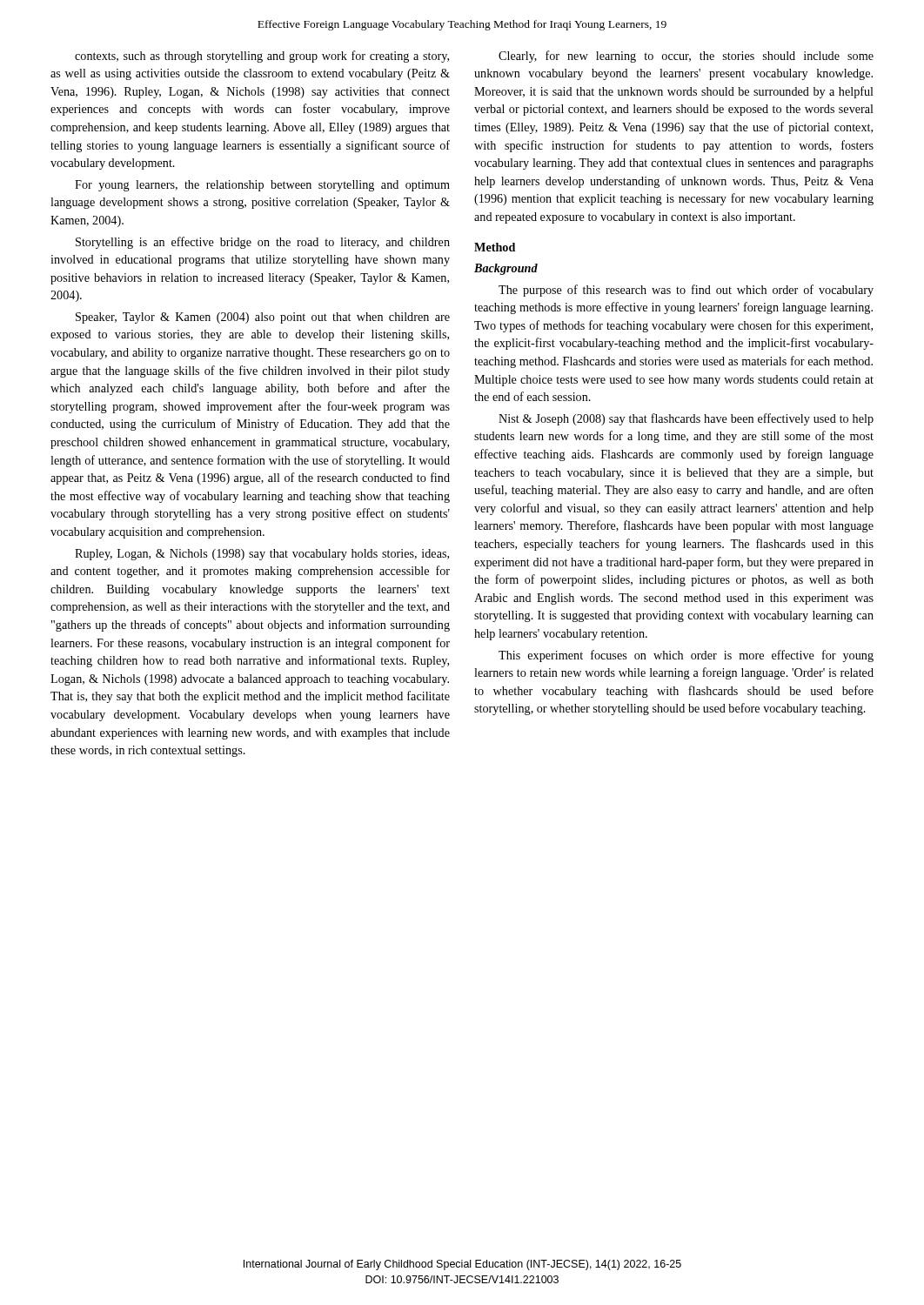Select the text block containing "contexts, such as through storytelling and"

coord(250,109)
